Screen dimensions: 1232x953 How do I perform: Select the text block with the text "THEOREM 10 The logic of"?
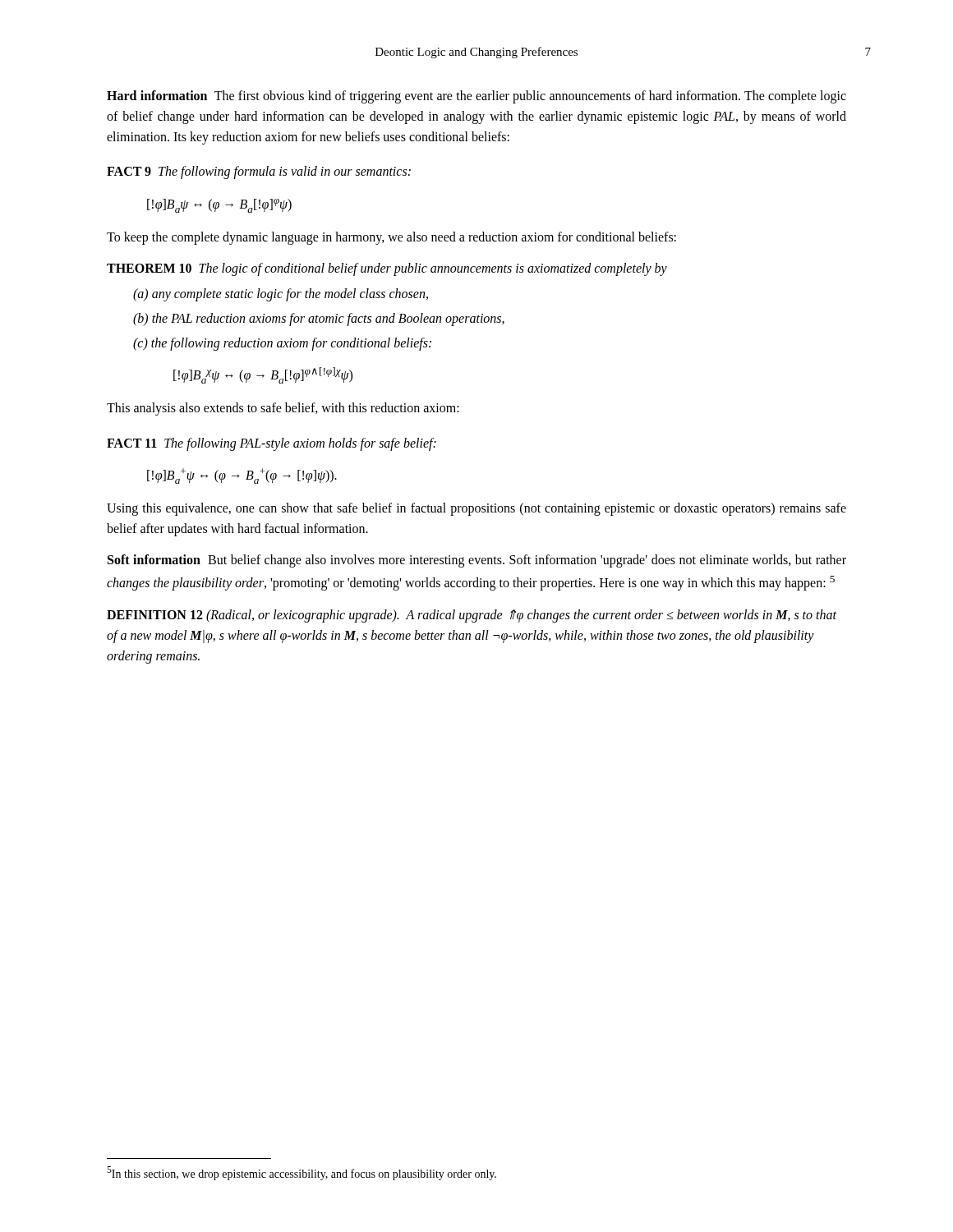(387, 269)
